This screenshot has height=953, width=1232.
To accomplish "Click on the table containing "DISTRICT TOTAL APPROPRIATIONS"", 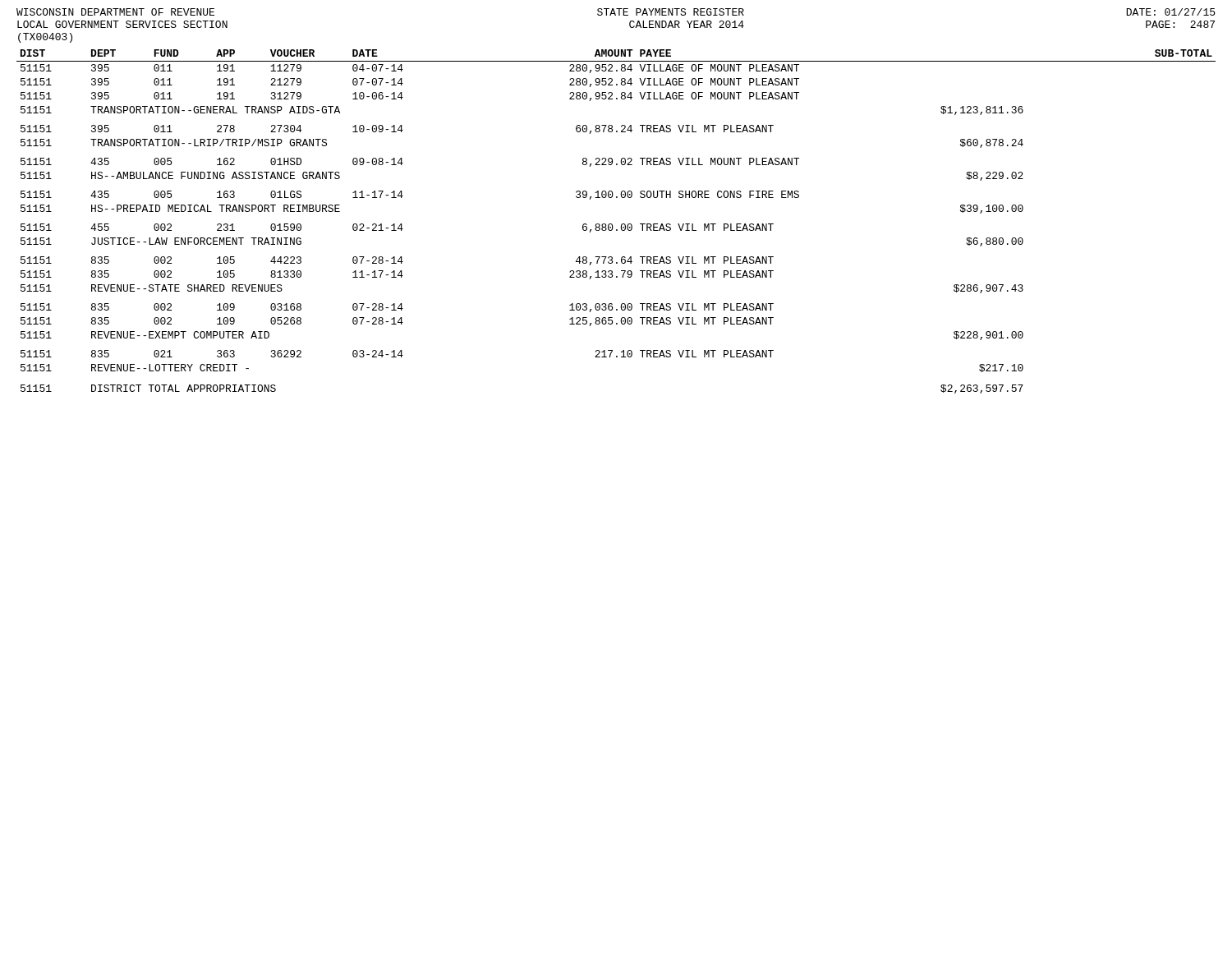I will point(616,221).
